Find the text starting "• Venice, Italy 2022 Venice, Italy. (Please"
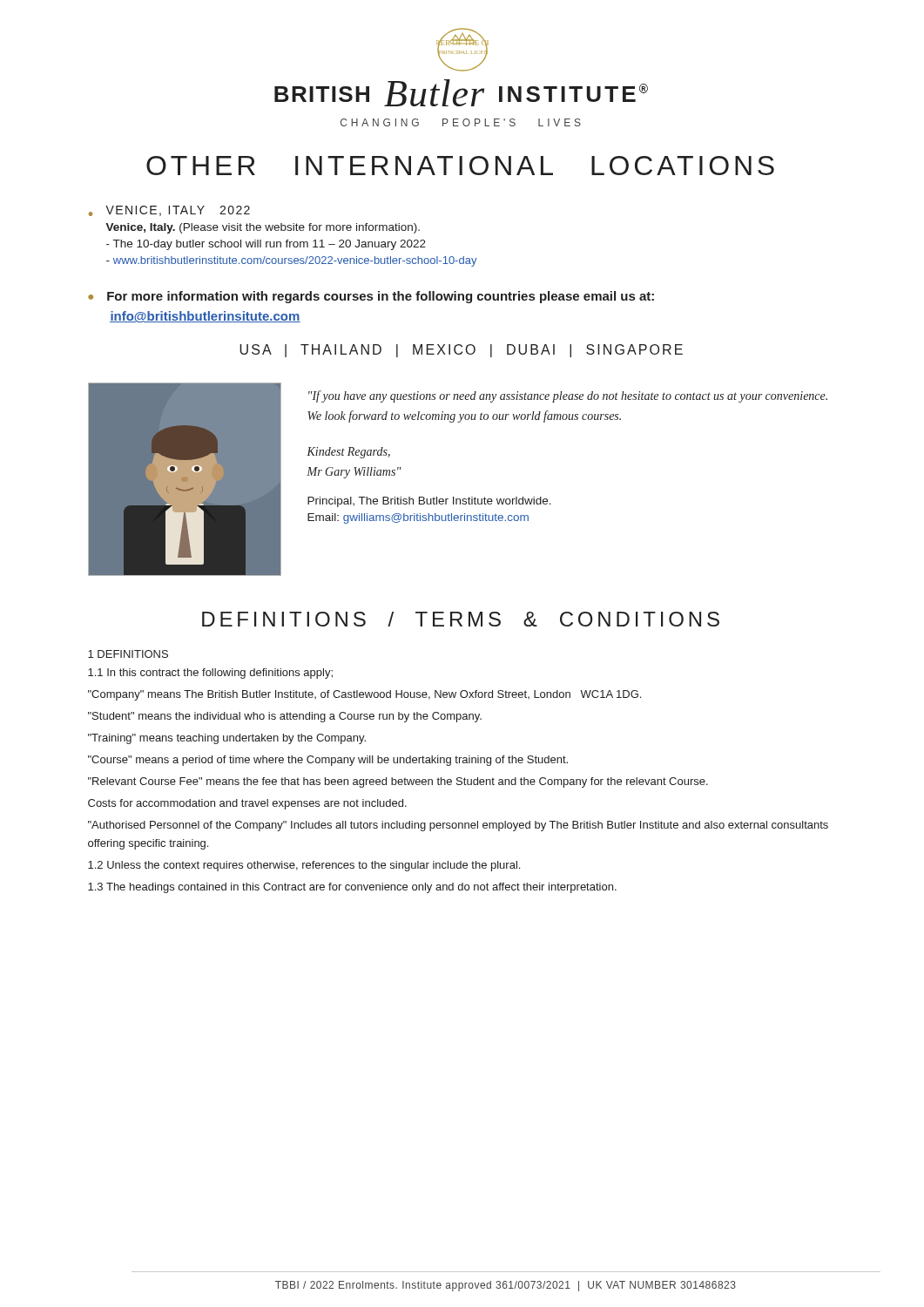The image size is (924, 1307). coord(169,211)
